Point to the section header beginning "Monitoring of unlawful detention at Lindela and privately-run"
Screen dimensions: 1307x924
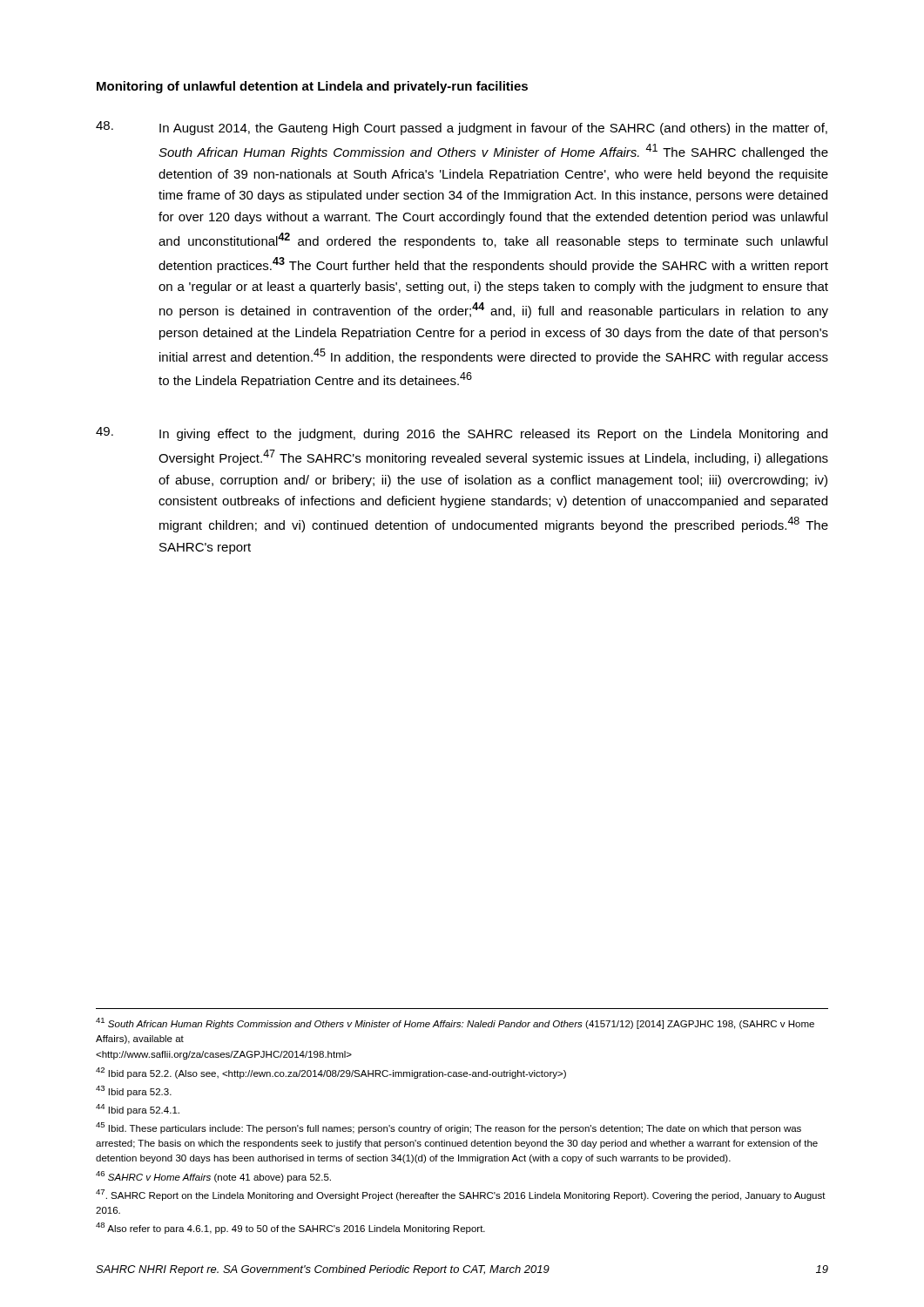pyautogui.click(x=312, y=86)
